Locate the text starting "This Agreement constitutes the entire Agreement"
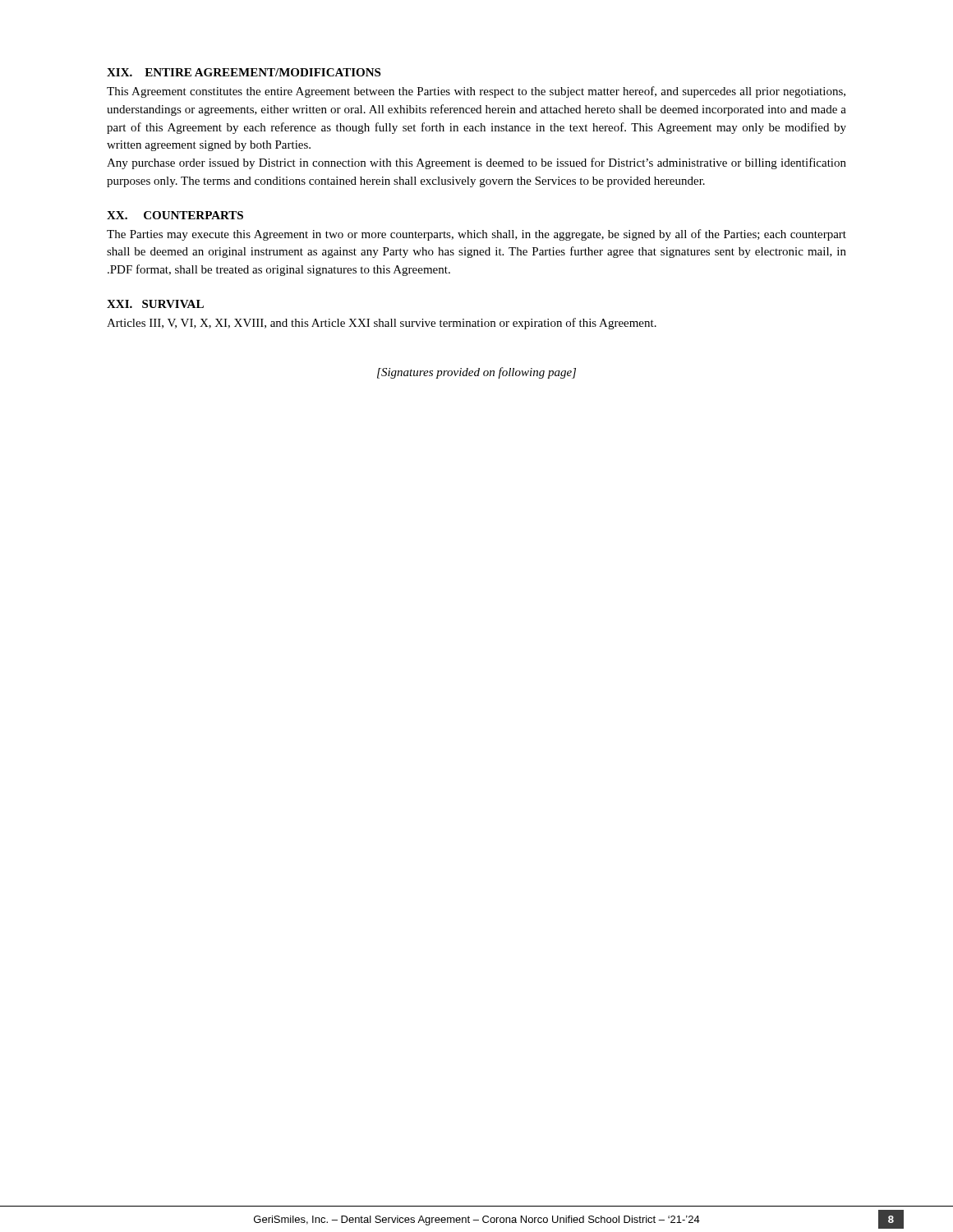The width and height of the screenshot is (953, 1232). pyautogui.click(x=476, y=136)
